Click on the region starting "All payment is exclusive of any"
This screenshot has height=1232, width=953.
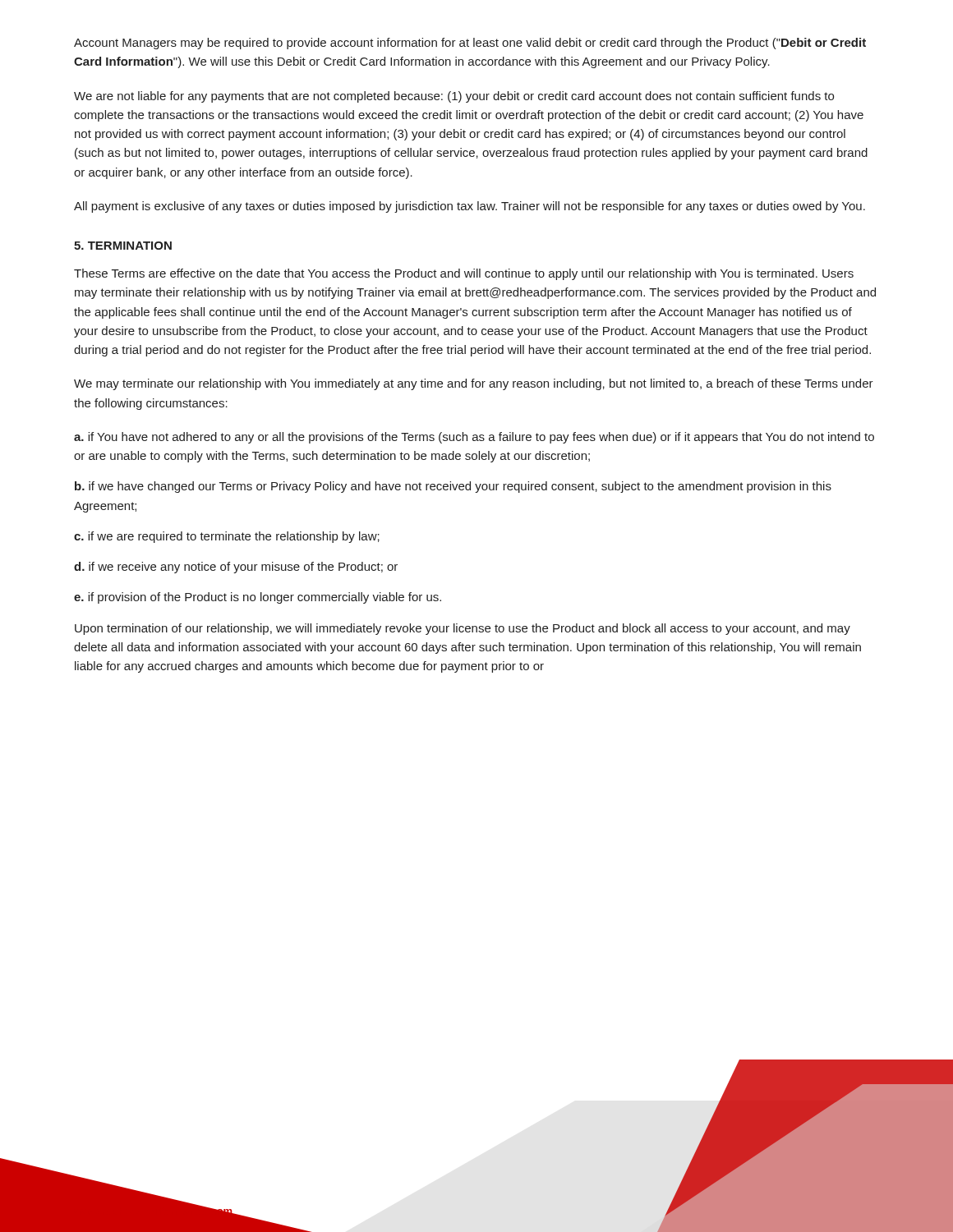coord(470,206)
